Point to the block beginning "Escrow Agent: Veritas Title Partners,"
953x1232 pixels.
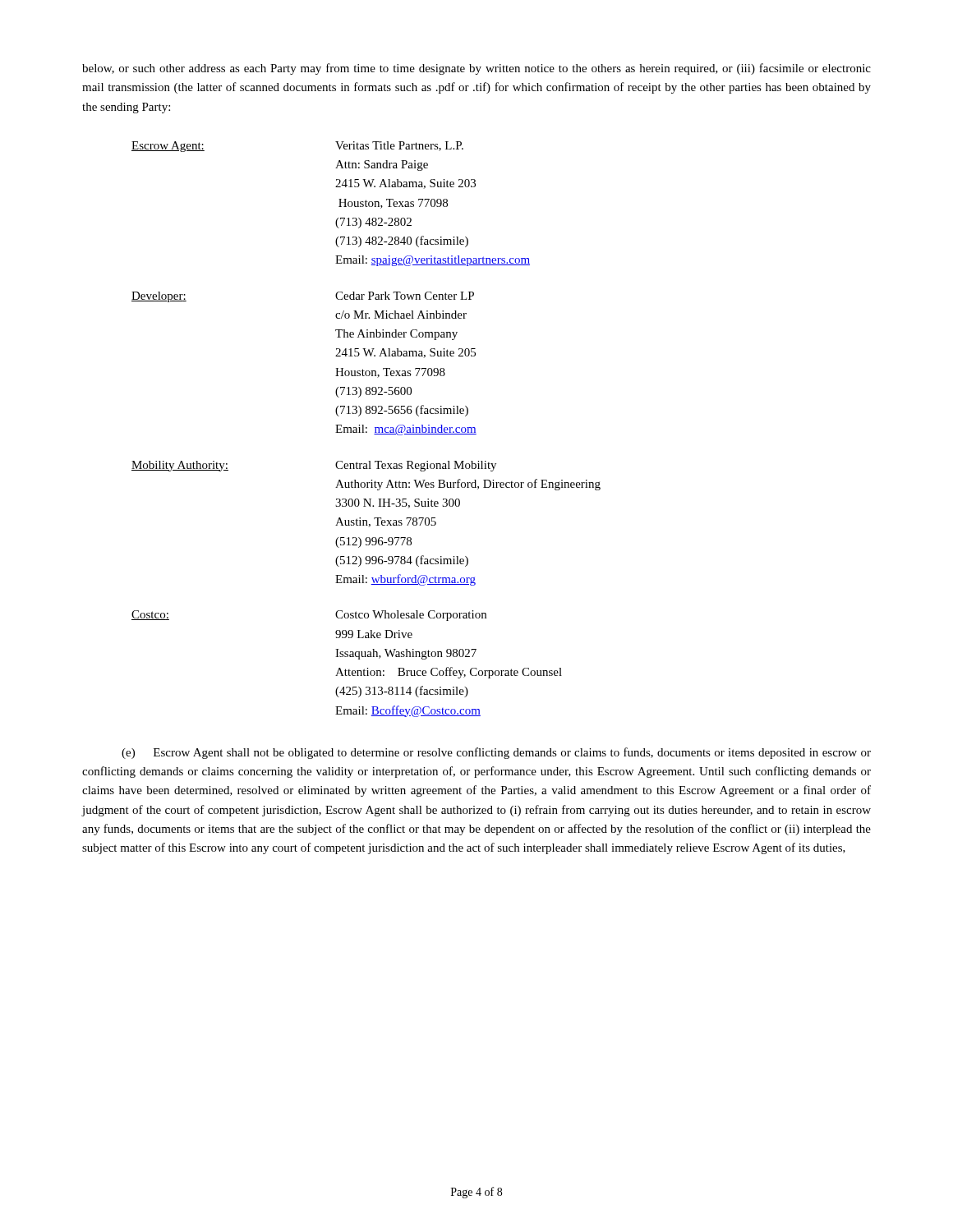[x=158, y=147]
